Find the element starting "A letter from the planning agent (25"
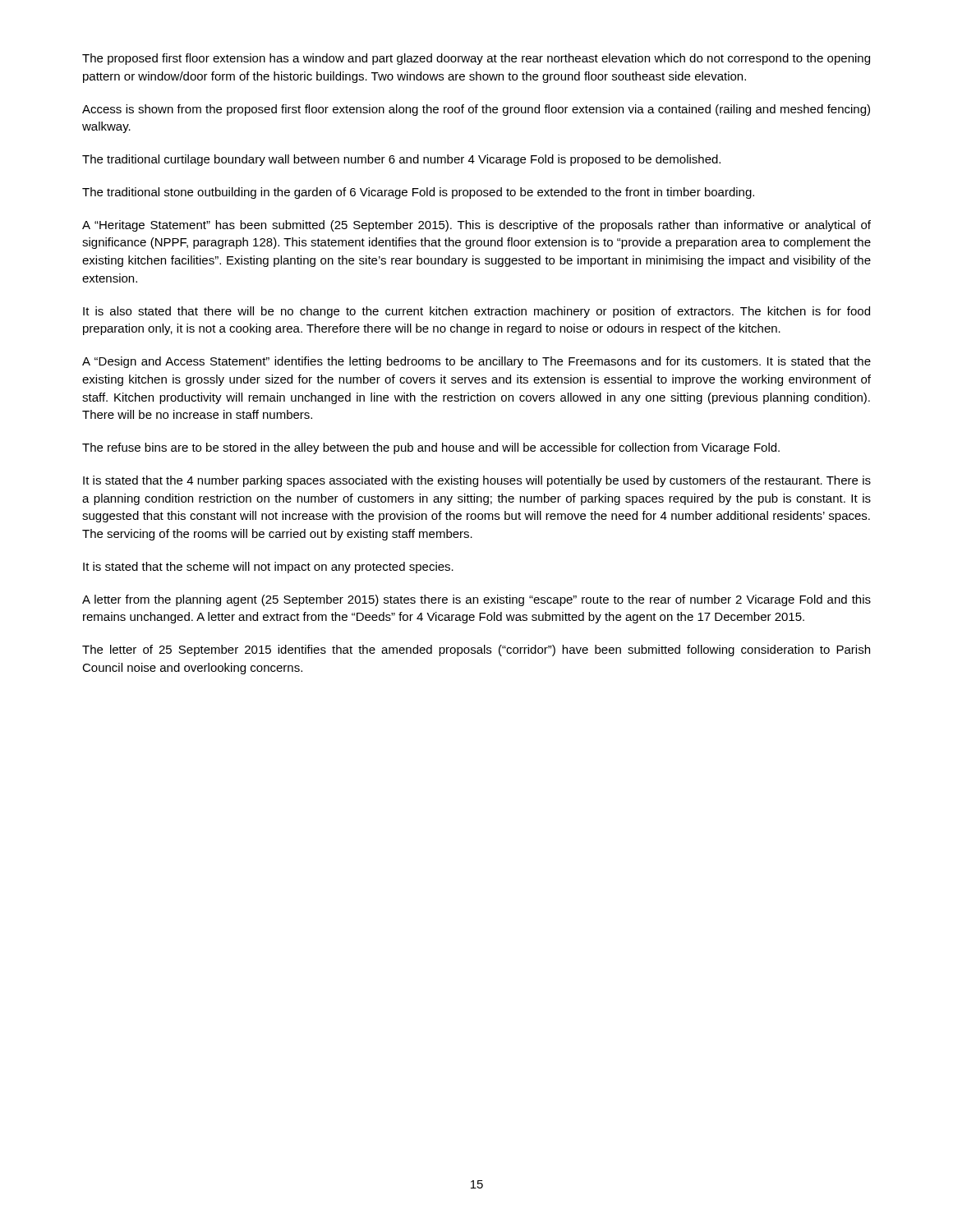 tap(476, 608)
